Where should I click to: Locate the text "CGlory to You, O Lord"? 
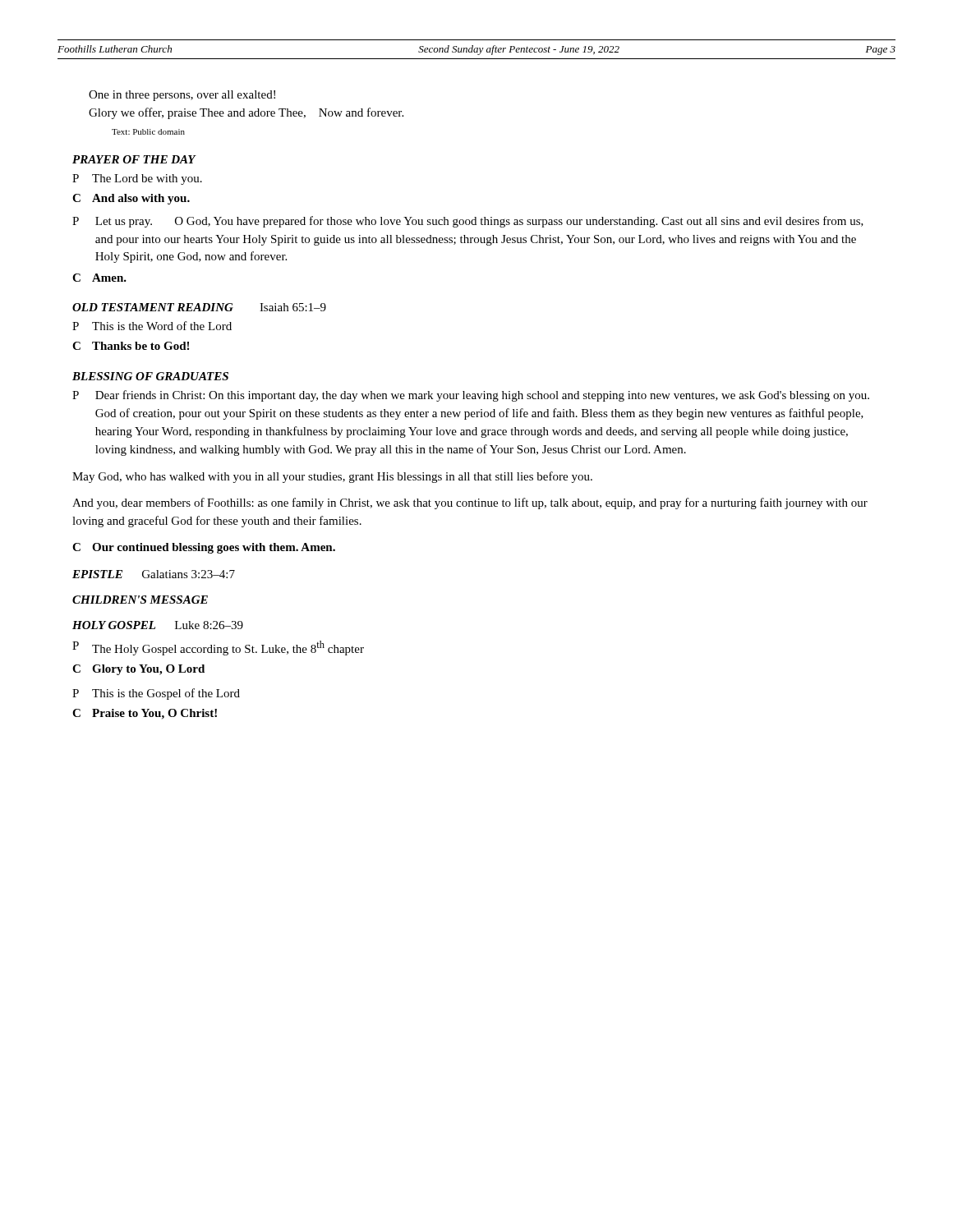point(138,670)
